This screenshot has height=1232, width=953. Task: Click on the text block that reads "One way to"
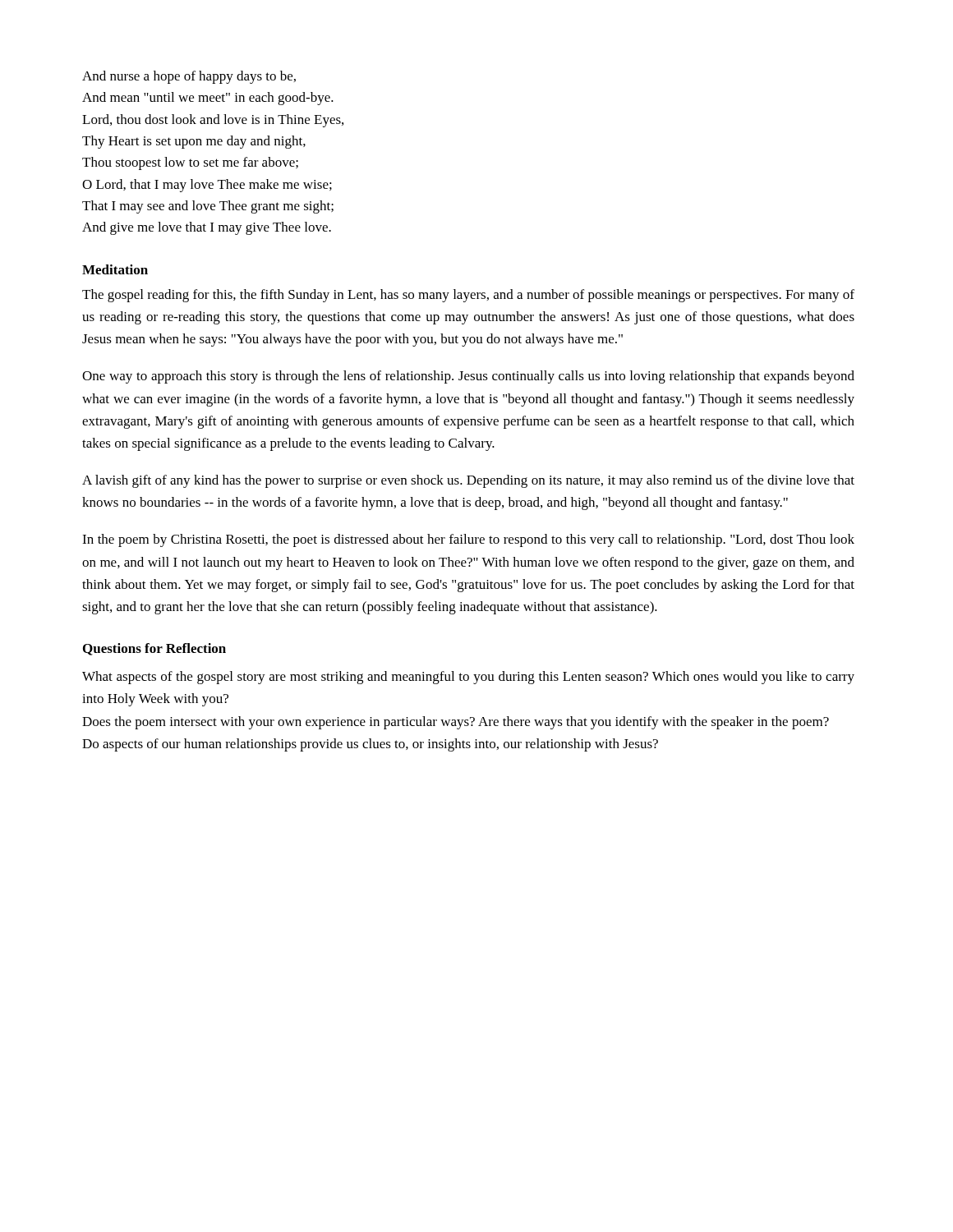coord(468,410)
